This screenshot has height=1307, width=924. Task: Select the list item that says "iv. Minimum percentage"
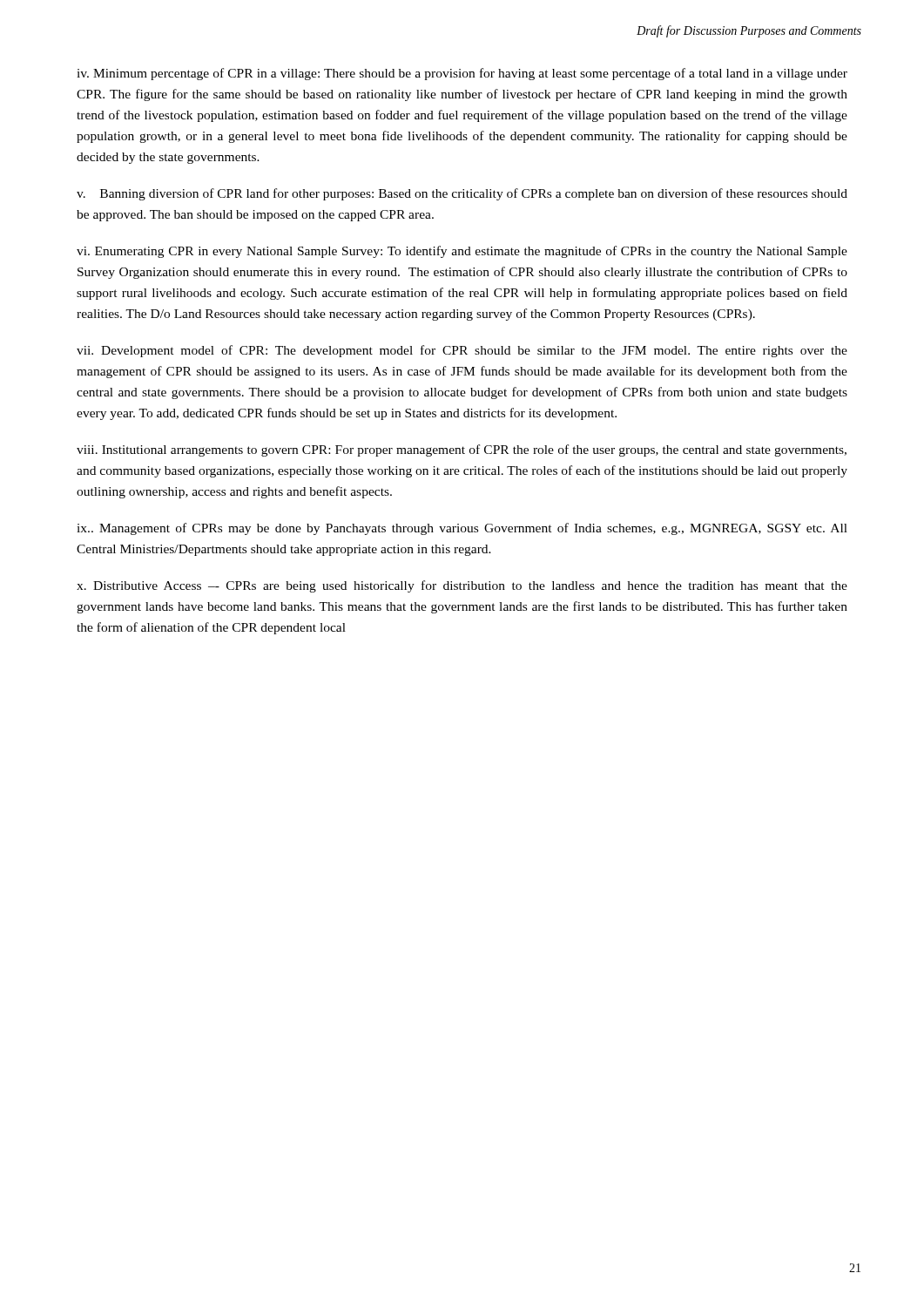[x=462, y=115]
